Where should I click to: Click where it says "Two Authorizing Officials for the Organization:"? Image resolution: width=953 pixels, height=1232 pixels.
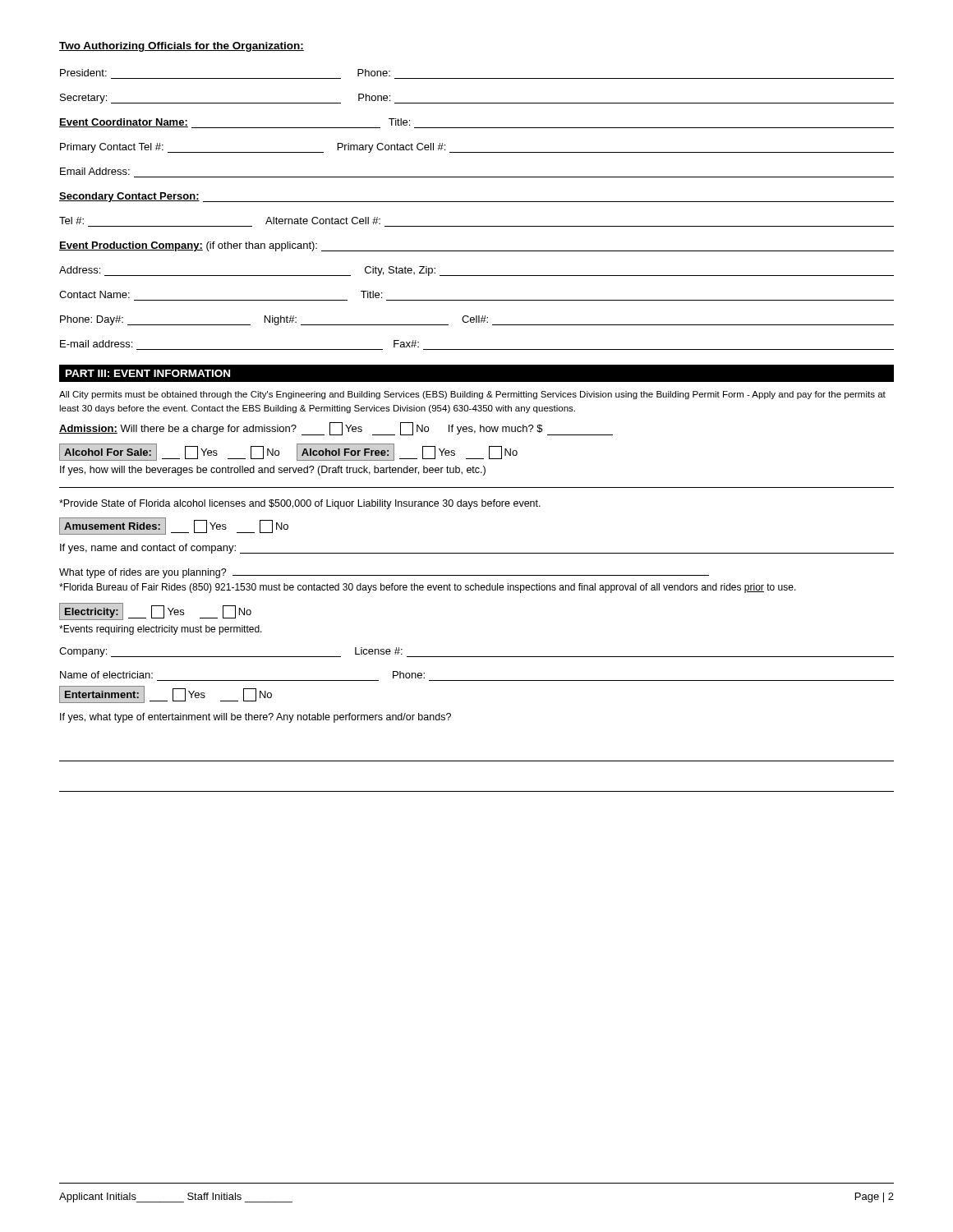point(181,46)
